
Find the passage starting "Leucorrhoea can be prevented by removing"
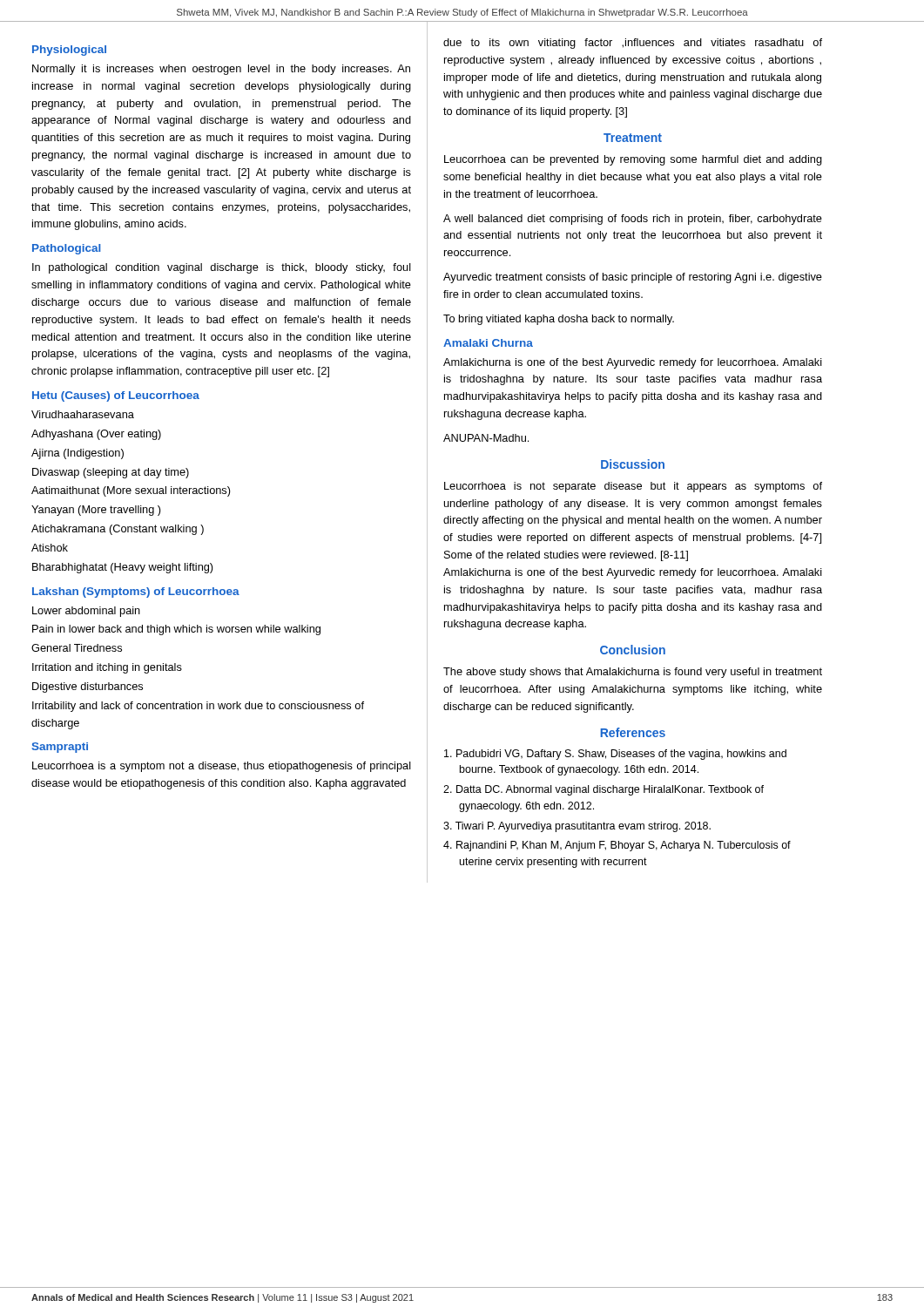pyautogui.click(x=633, y=176)
